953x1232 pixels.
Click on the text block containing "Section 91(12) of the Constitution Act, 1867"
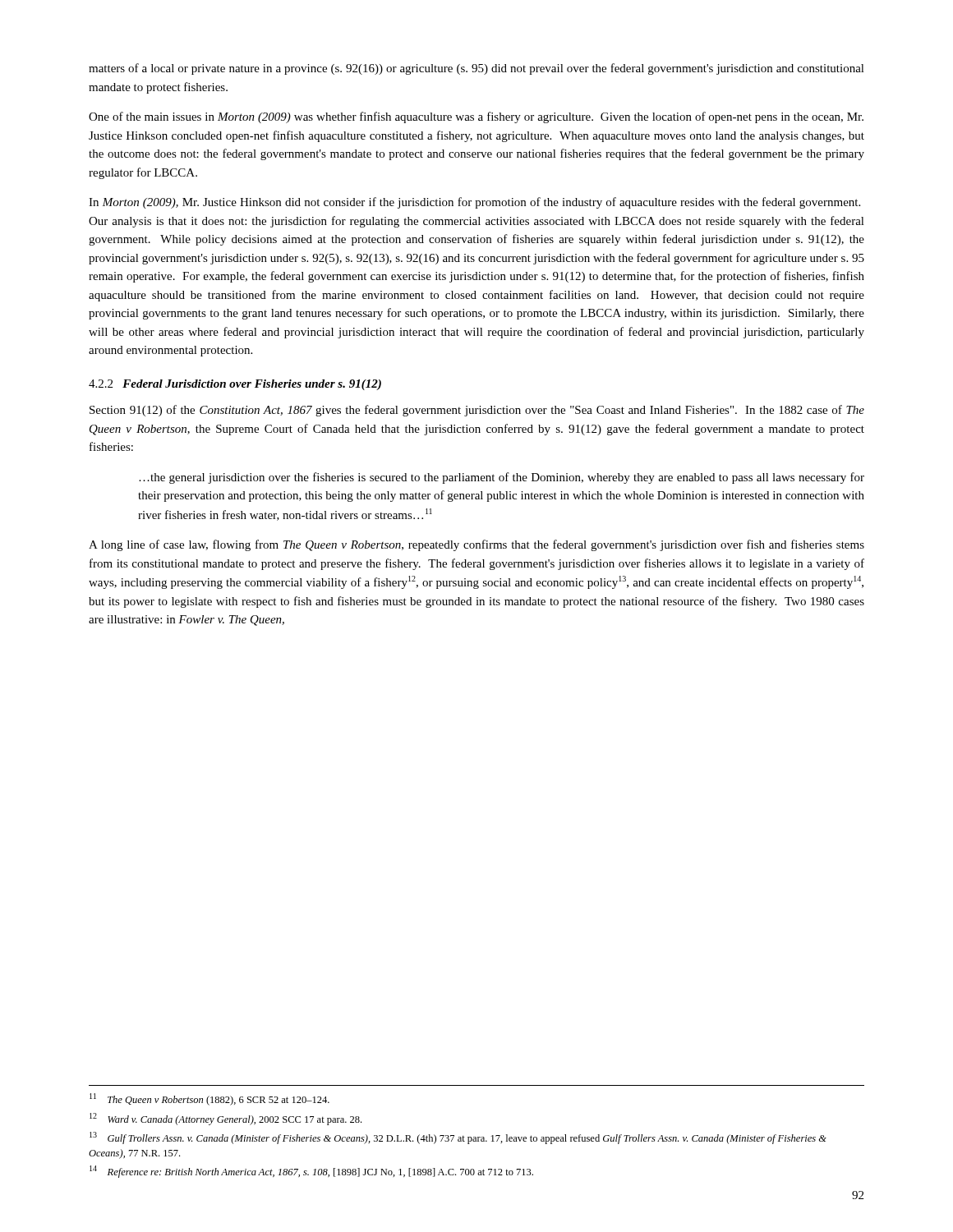coord(476,428)
